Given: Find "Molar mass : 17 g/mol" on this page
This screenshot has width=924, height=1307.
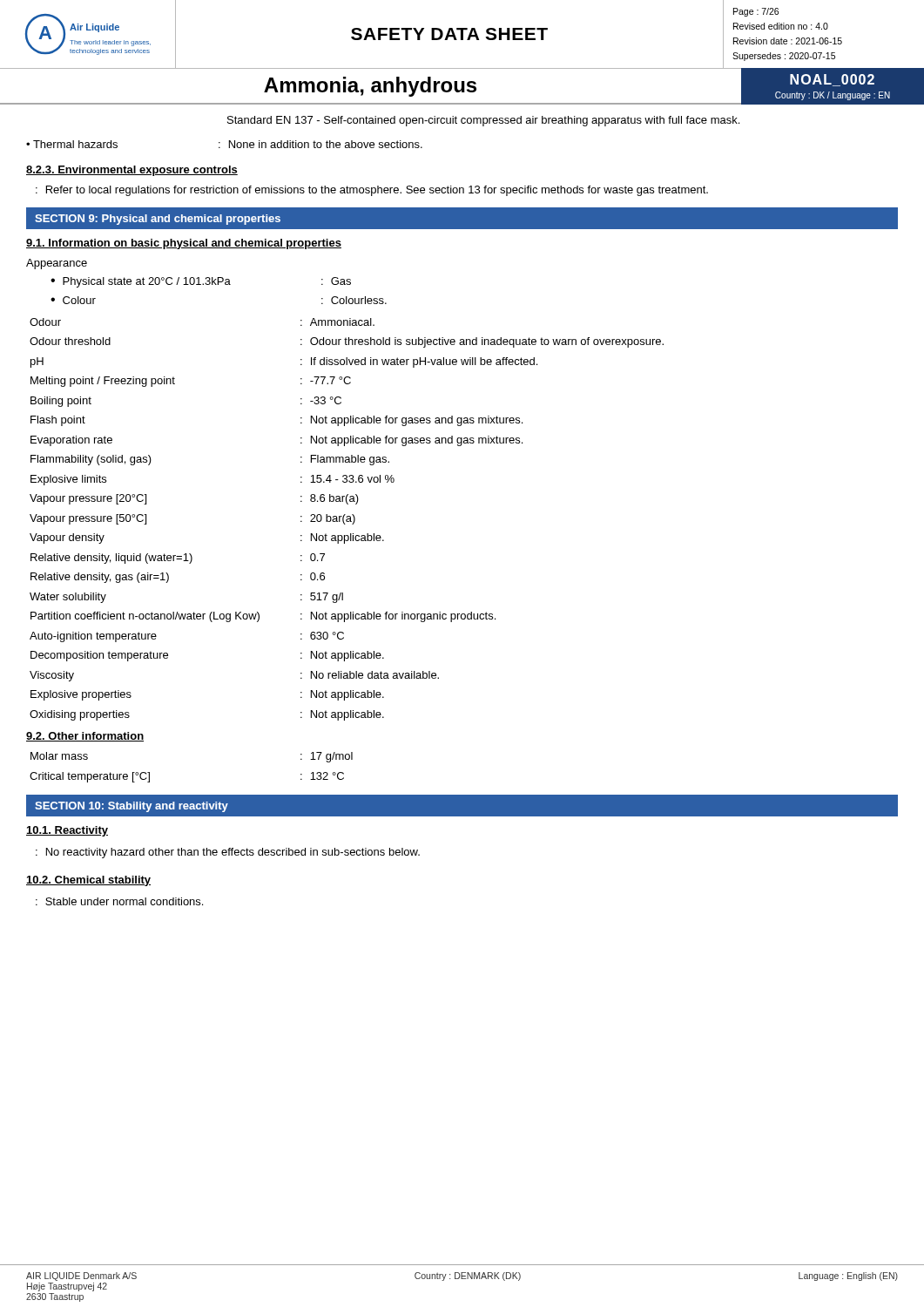Looking at the screenshot, I should click(56, 757).
